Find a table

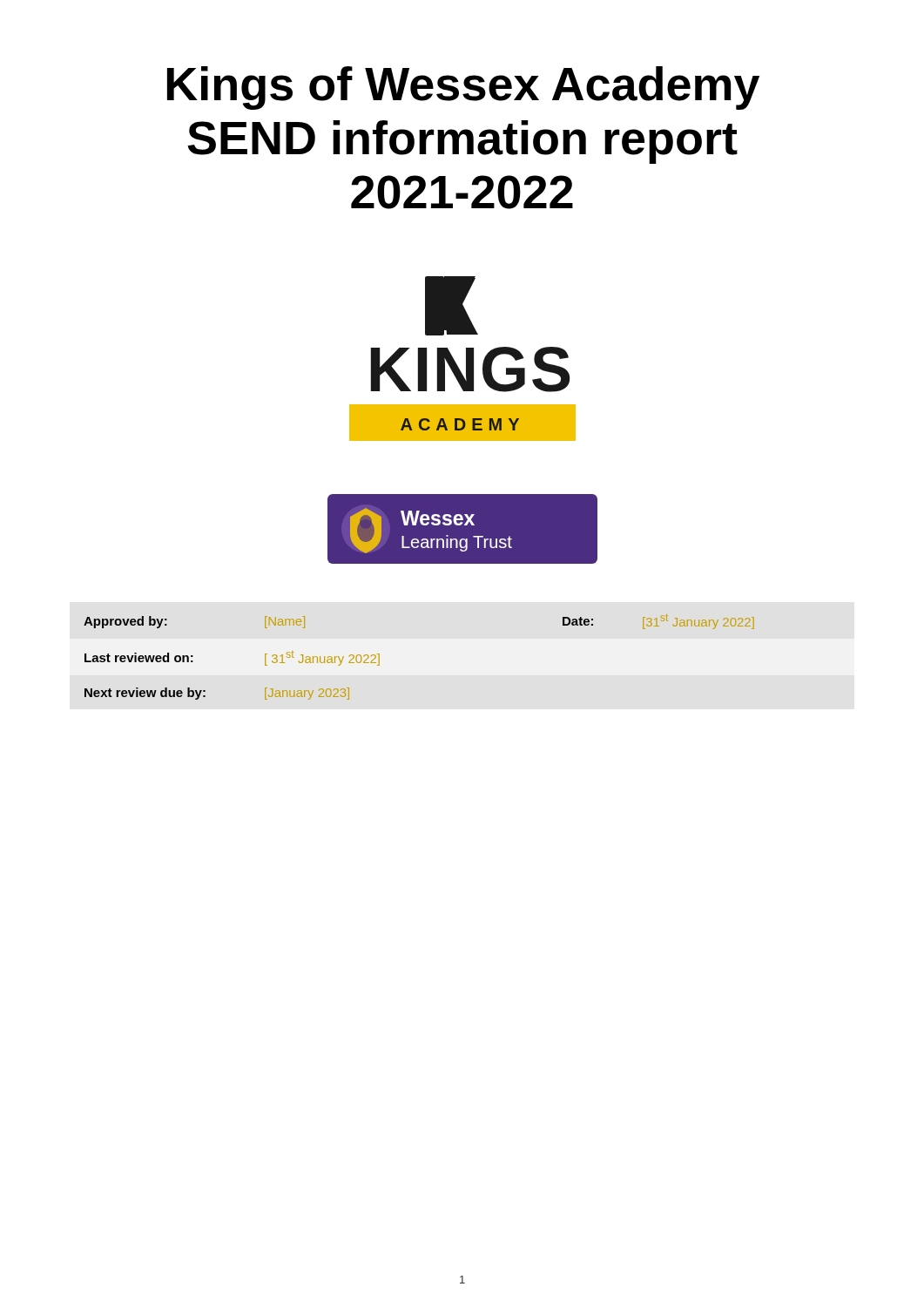click(x=462, y=656)
